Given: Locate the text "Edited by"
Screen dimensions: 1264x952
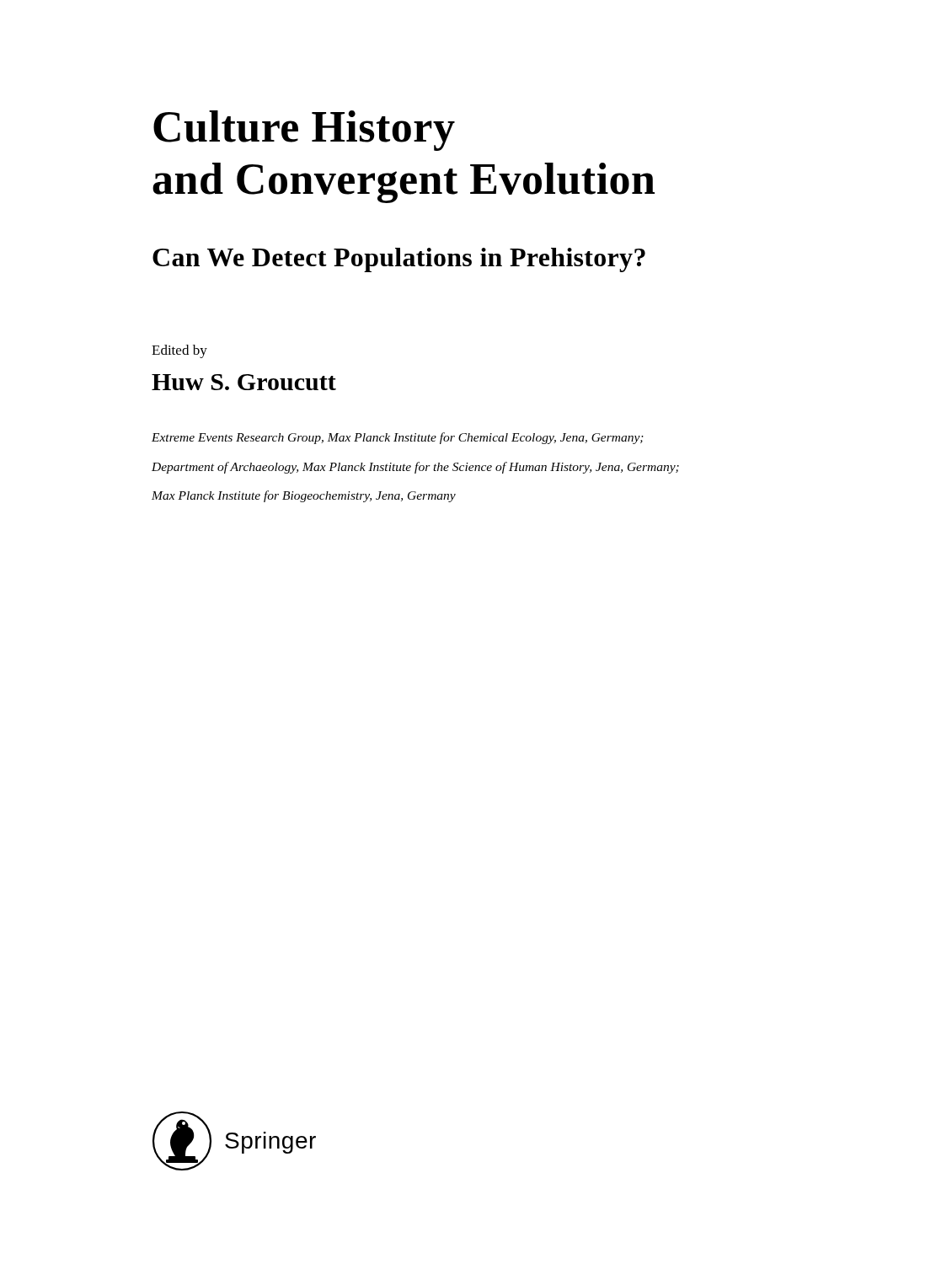Looking at the screenshot, I should click(179, 351).
